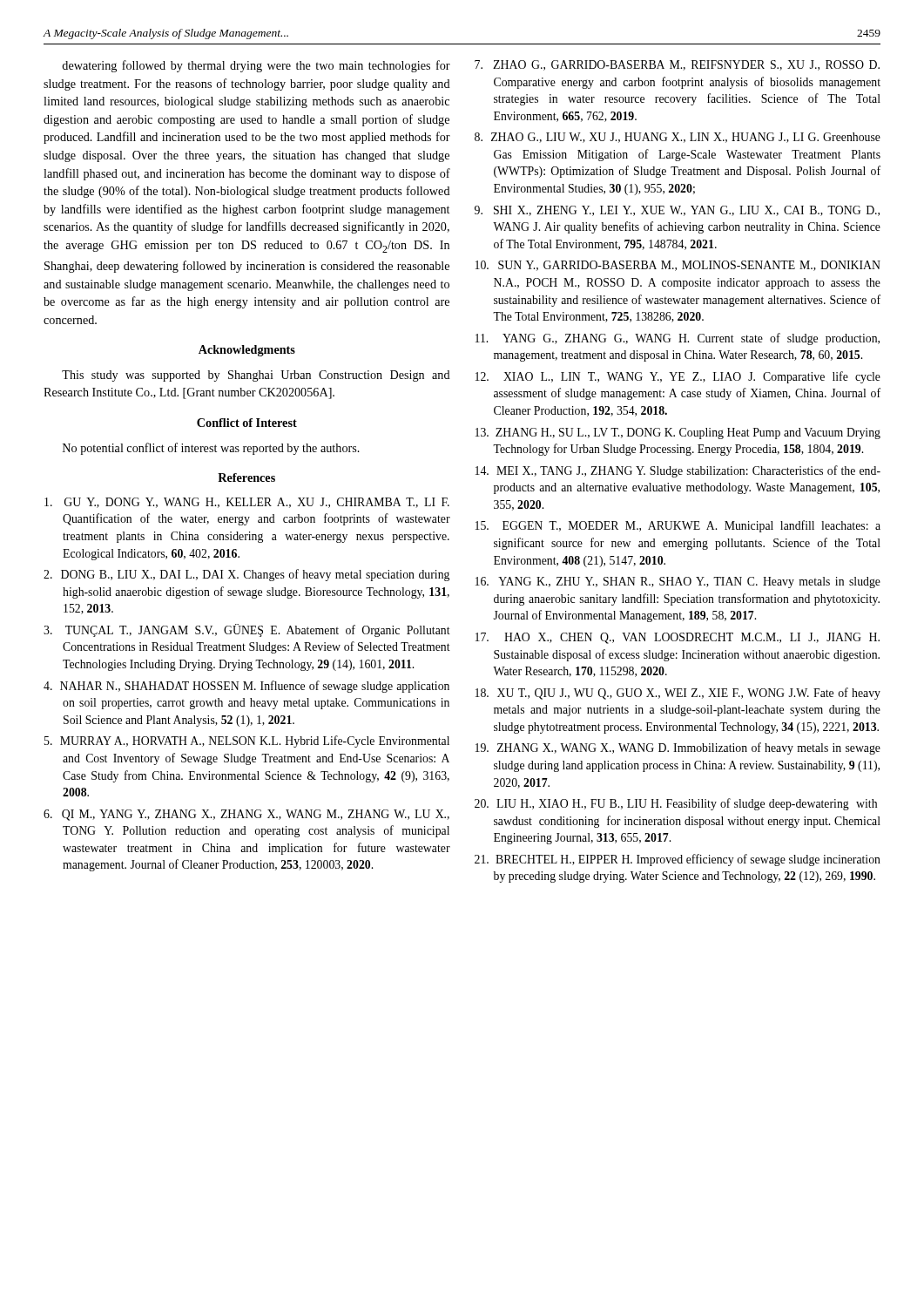The height and width of the screenshot is (1307, 924).
Task: Select the text starting "15. EGGEN T., MOEDER M., ARUKWE A. Municipal"
Action: pyautogui.click(x=677, y=543)
